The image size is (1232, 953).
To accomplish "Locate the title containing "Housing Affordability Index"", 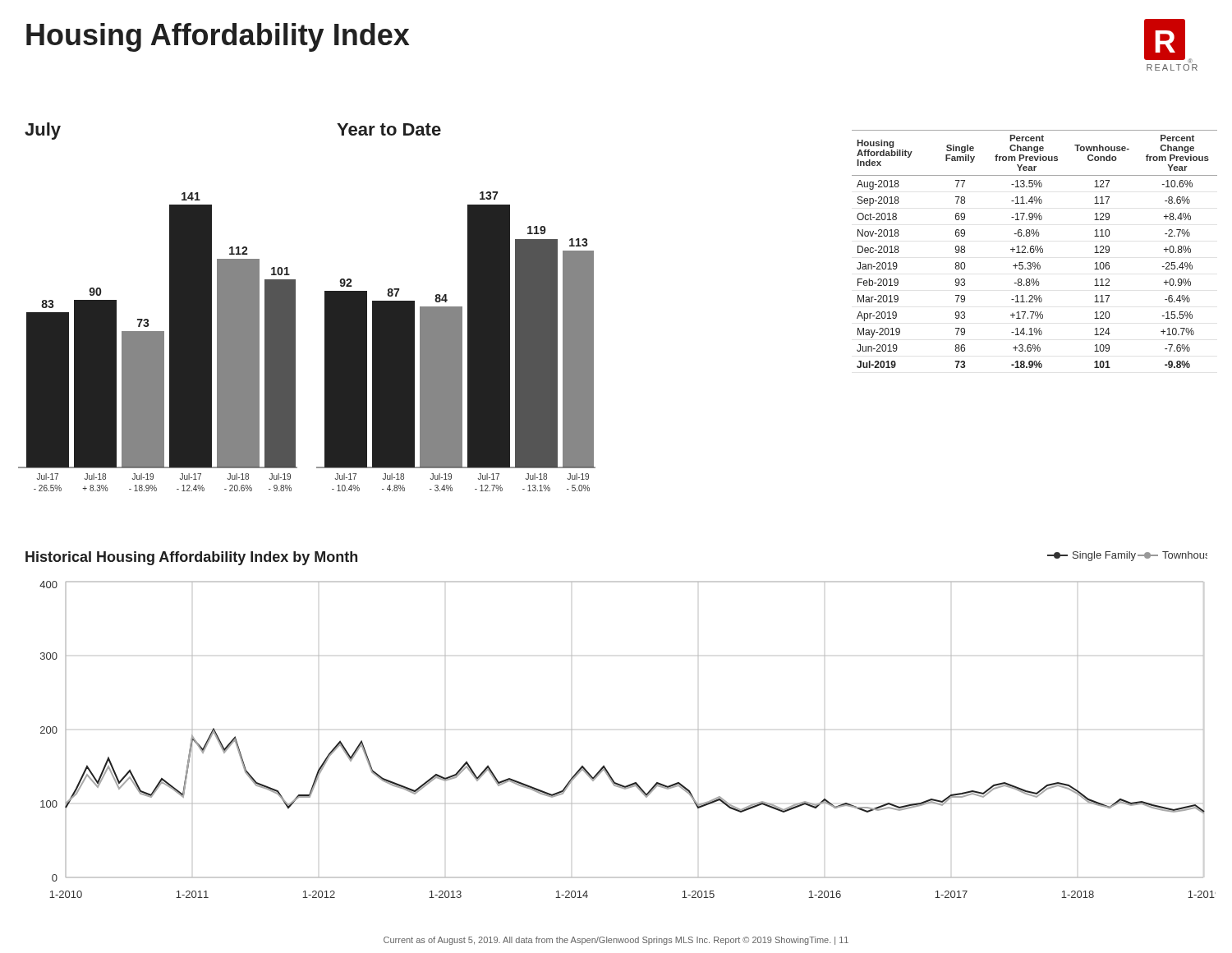I will click(217, 35).
